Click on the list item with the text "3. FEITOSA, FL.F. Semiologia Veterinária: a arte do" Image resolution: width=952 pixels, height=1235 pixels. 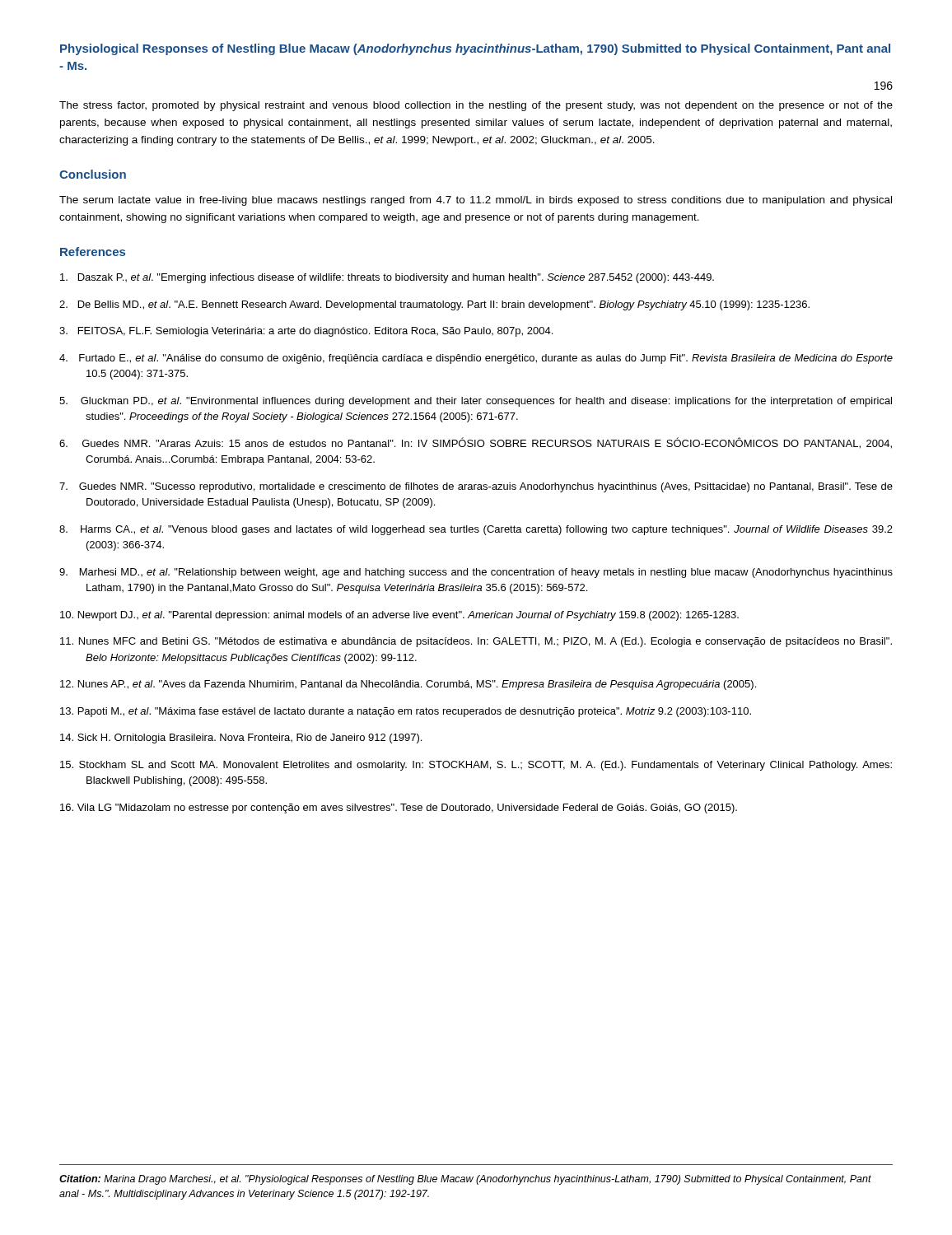pyautogui.click(x=476, y=331)
